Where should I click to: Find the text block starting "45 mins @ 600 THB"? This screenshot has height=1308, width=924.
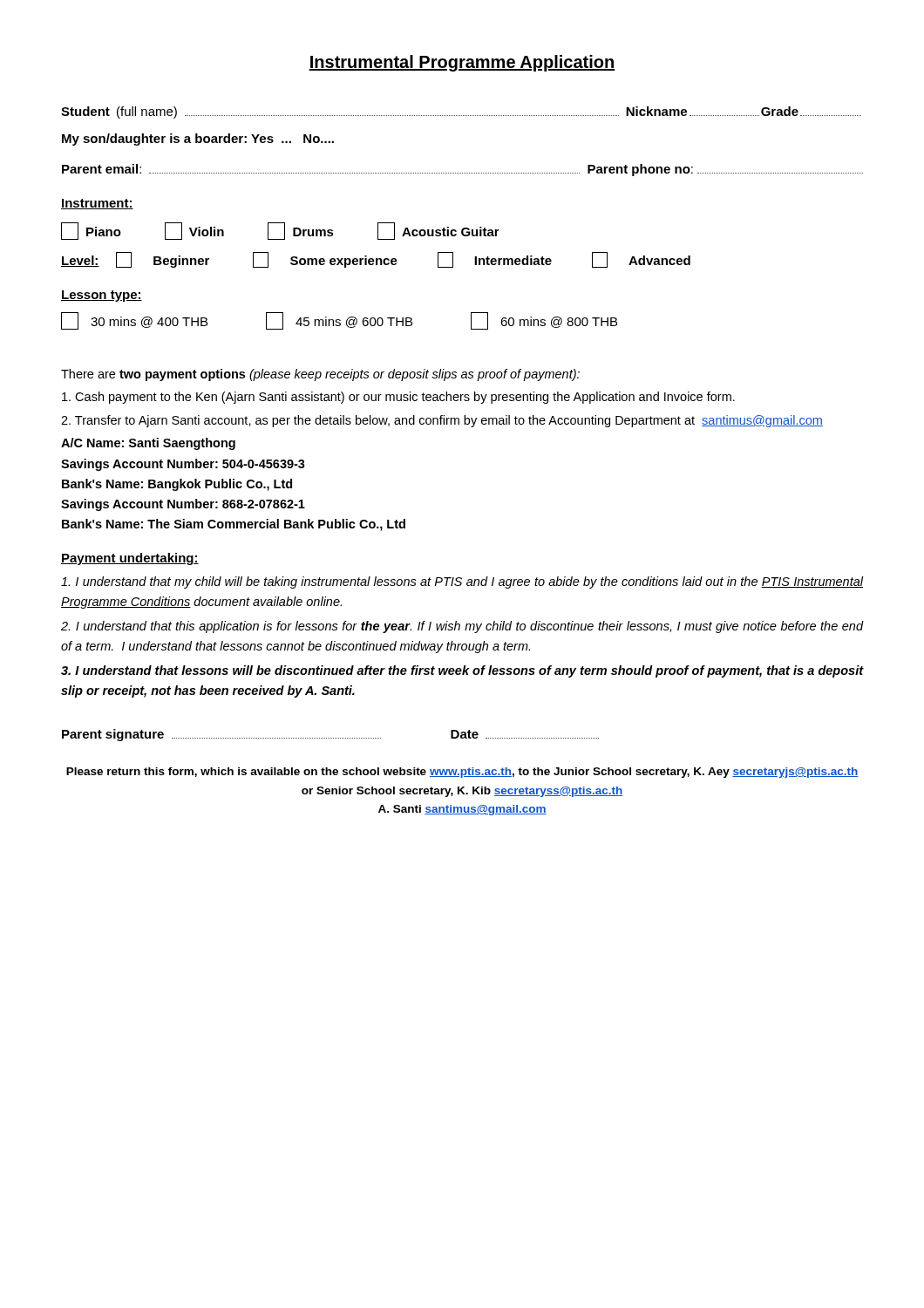tap(340, 321)
